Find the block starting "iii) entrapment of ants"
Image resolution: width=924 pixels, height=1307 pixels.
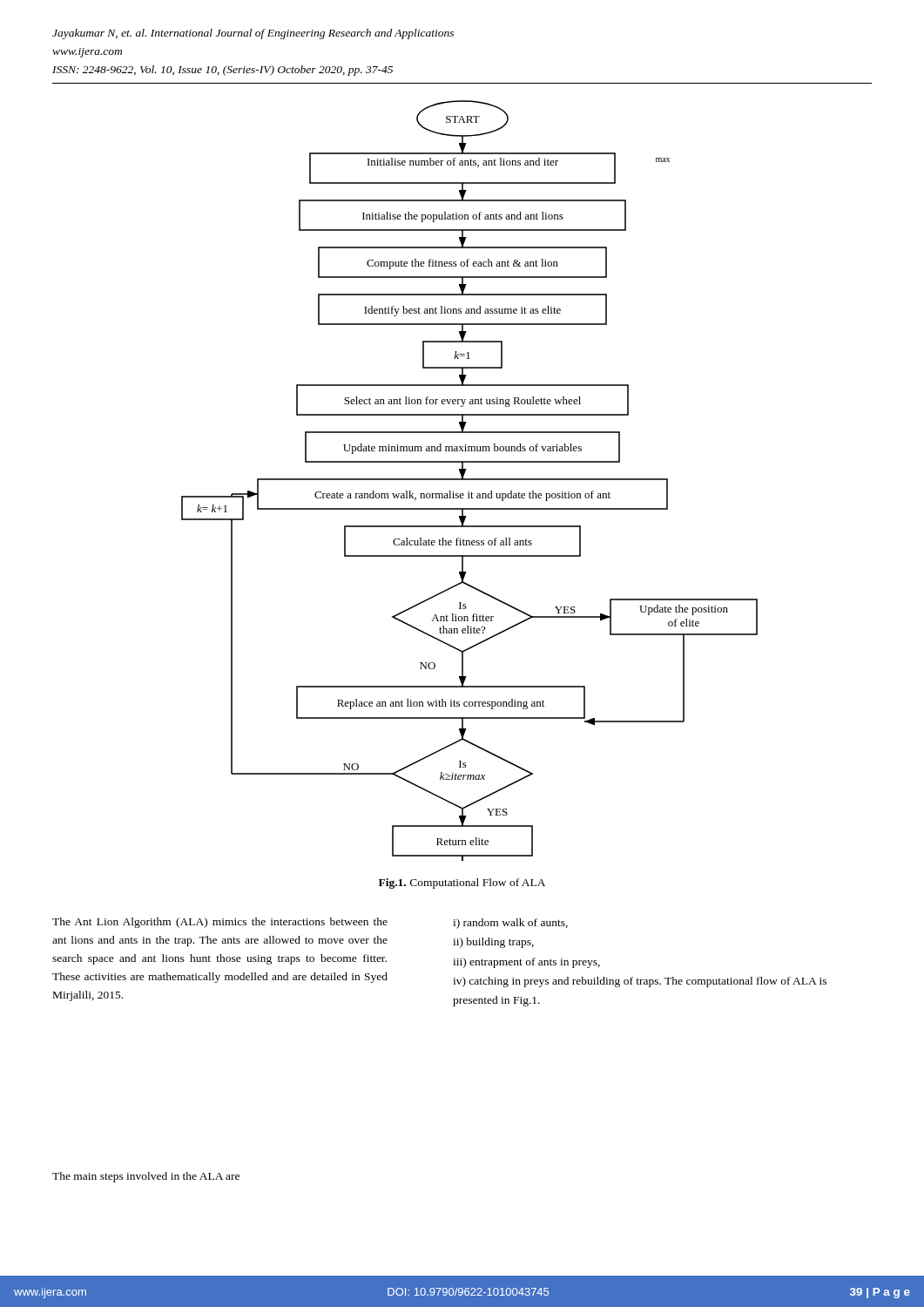(527, 961)
